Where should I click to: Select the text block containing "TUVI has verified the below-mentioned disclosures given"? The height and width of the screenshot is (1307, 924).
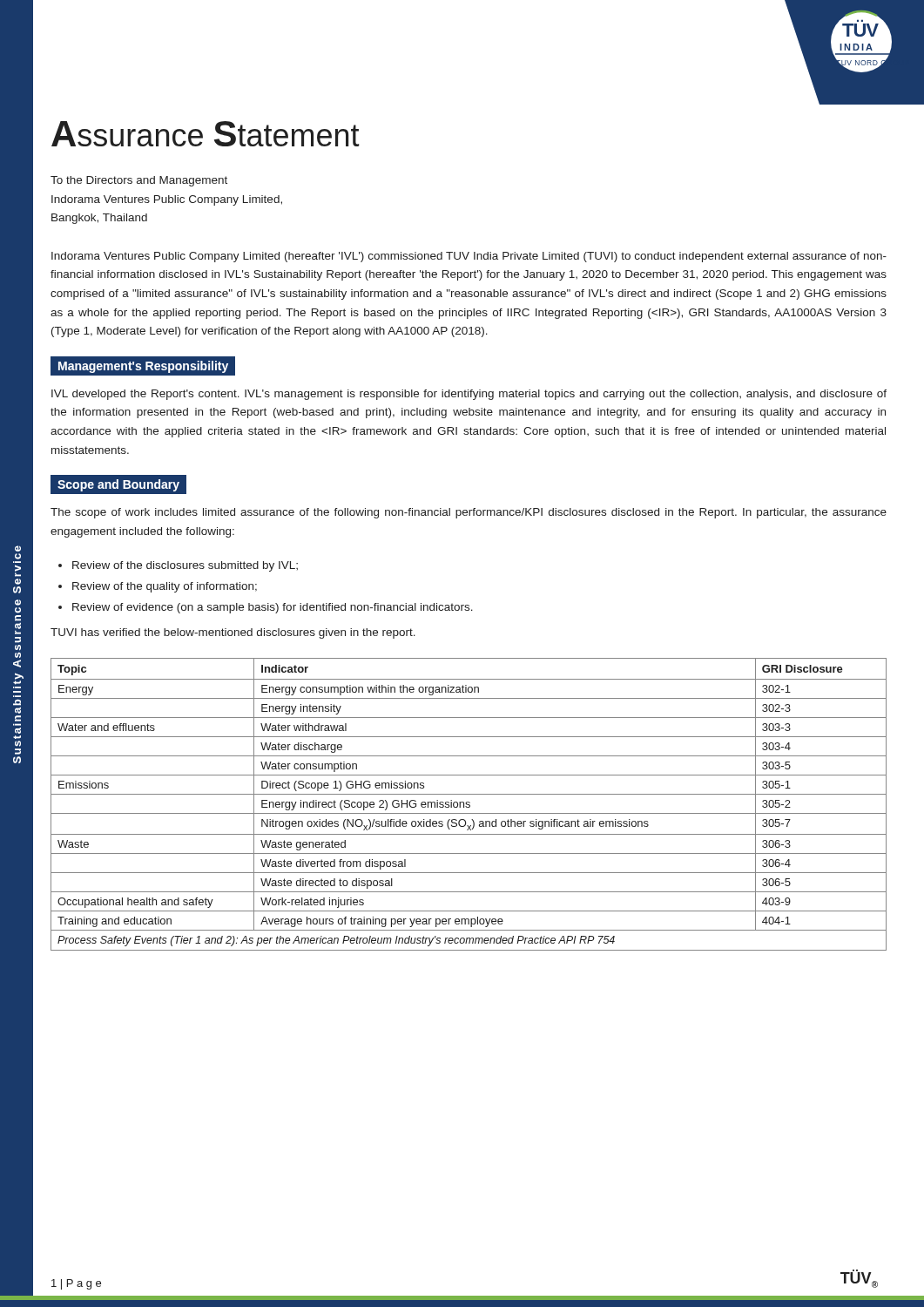coord(233,632)
